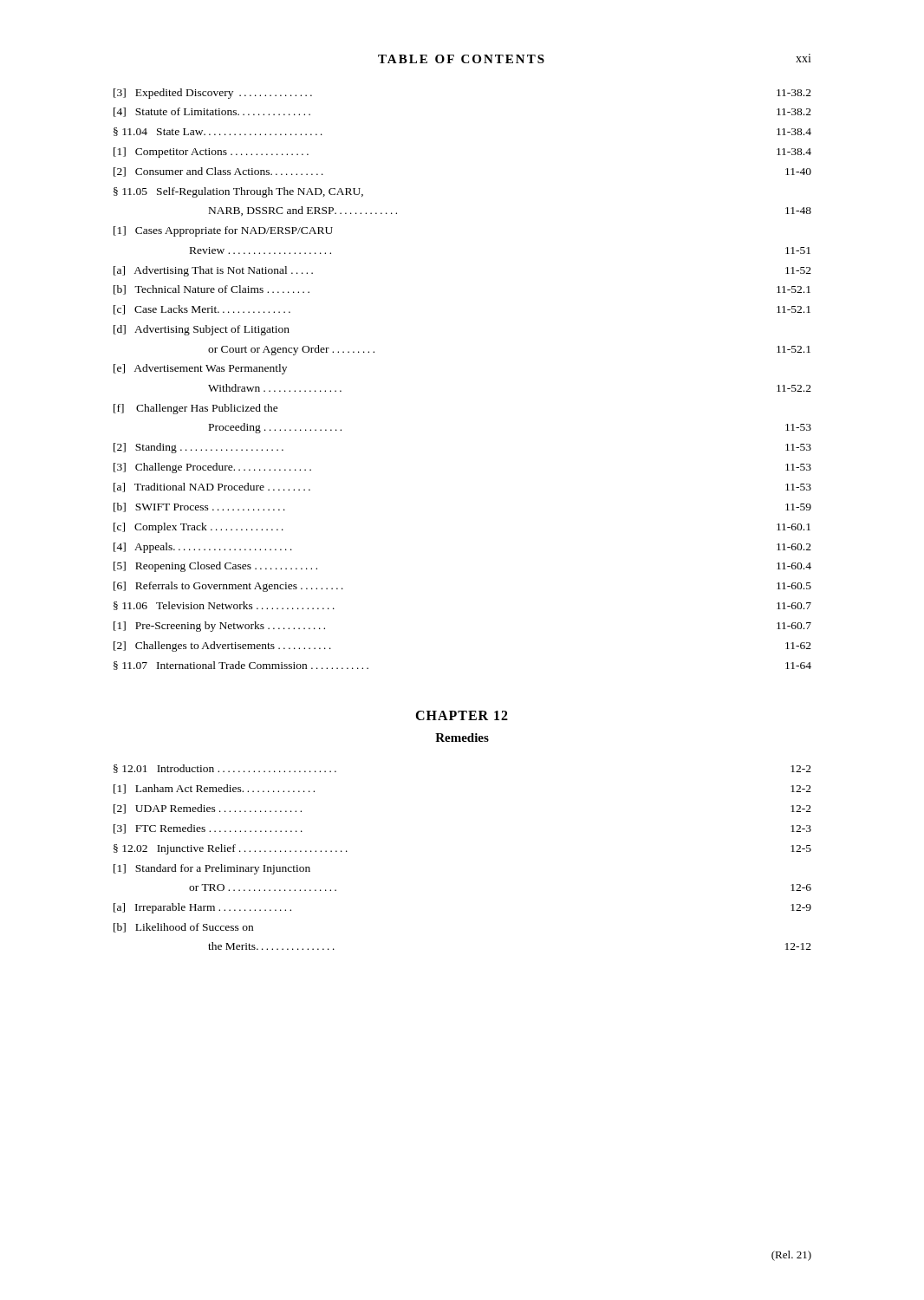Find the text starting "[2] Consumer and Class Actions."
The height and width of the screenshot is (1300, 924).
[193, 172]
